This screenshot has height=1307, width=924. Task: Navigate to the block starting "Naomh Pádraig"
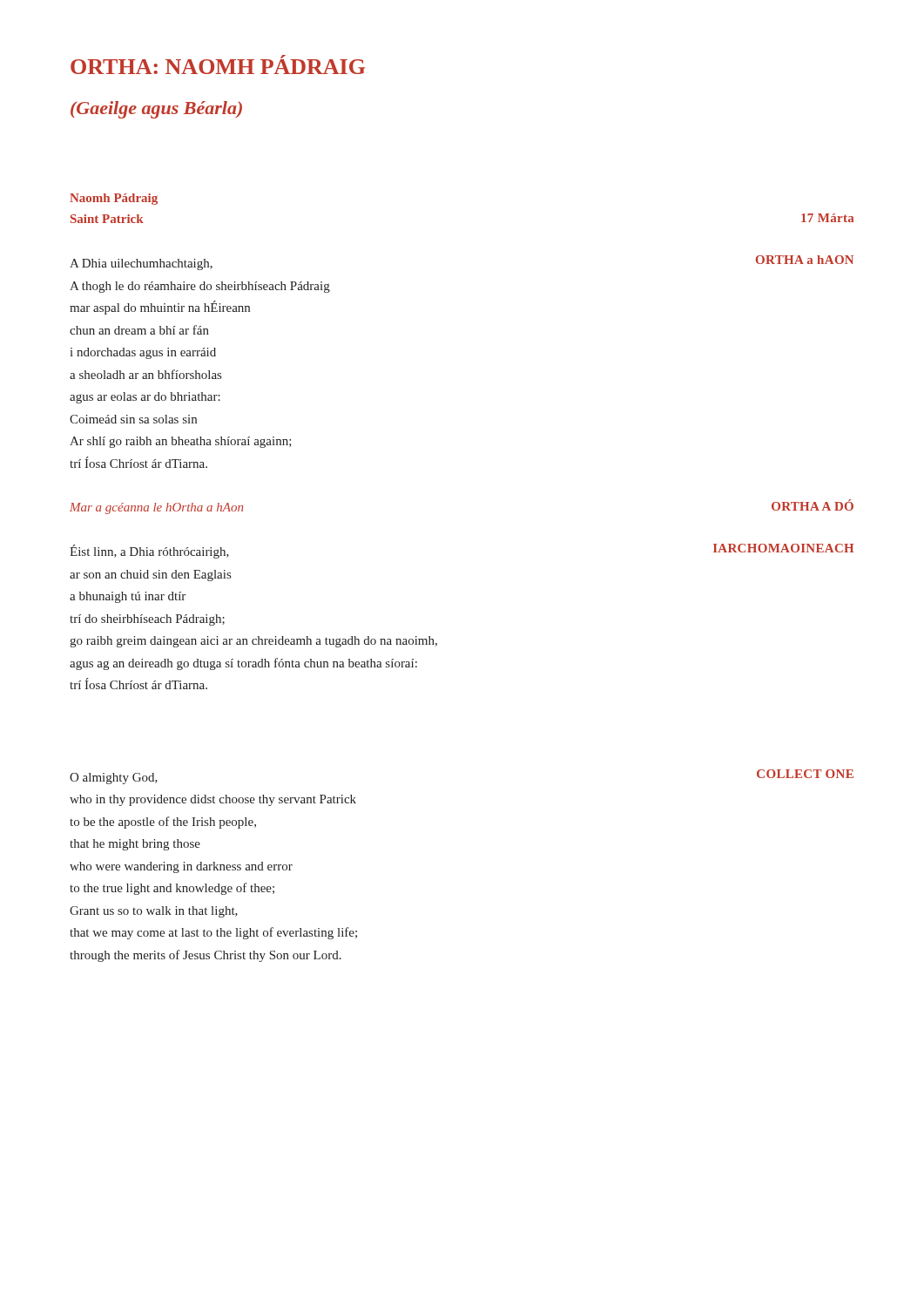pyautogui.click(x=114, y=199)
